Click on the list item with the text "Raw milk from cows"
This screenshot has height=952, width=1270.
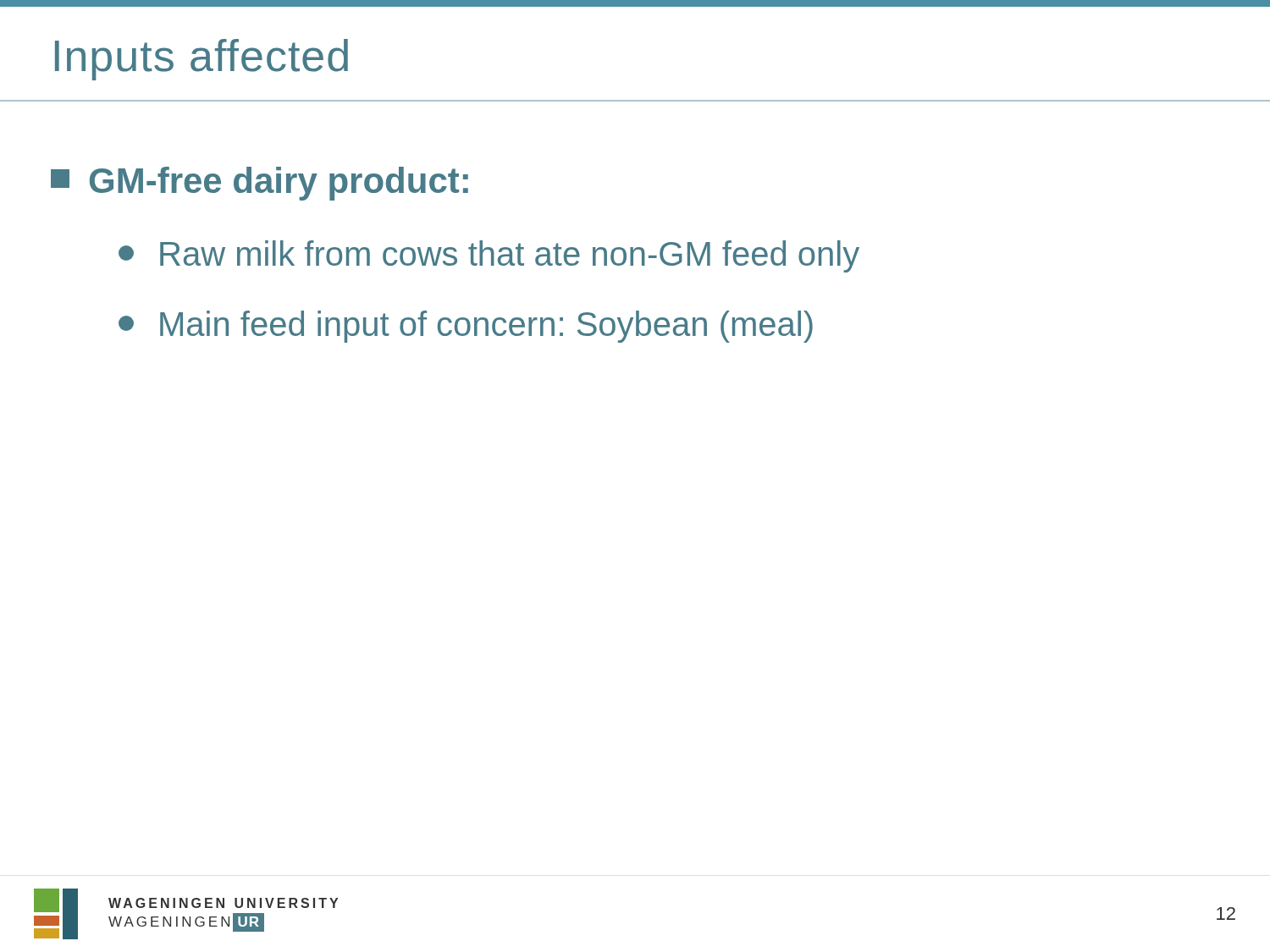pyautogui.click(x=489, y=254)
